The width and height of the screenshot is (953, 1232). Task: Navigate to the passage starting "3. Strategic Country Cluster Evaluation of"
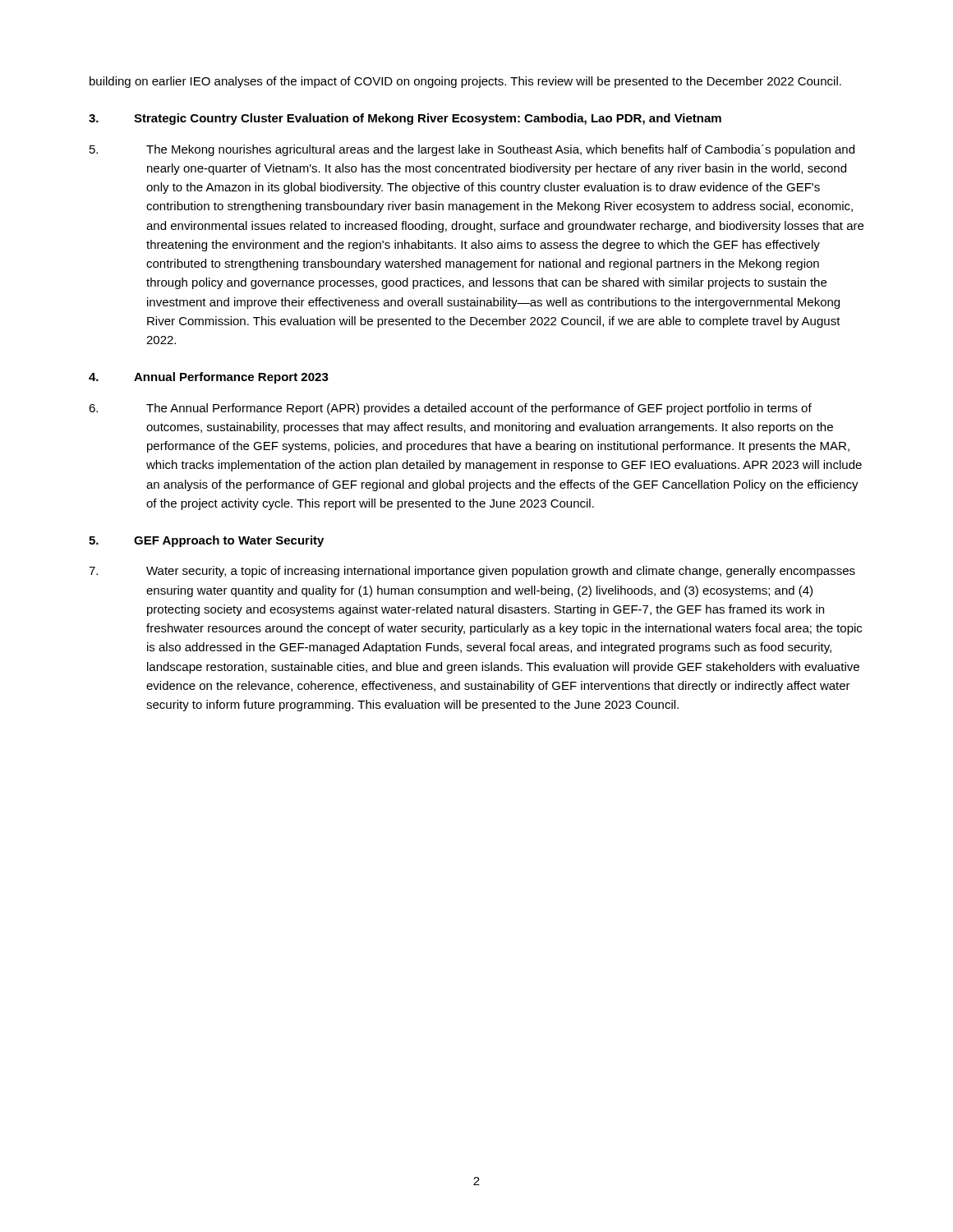(476, 118)
